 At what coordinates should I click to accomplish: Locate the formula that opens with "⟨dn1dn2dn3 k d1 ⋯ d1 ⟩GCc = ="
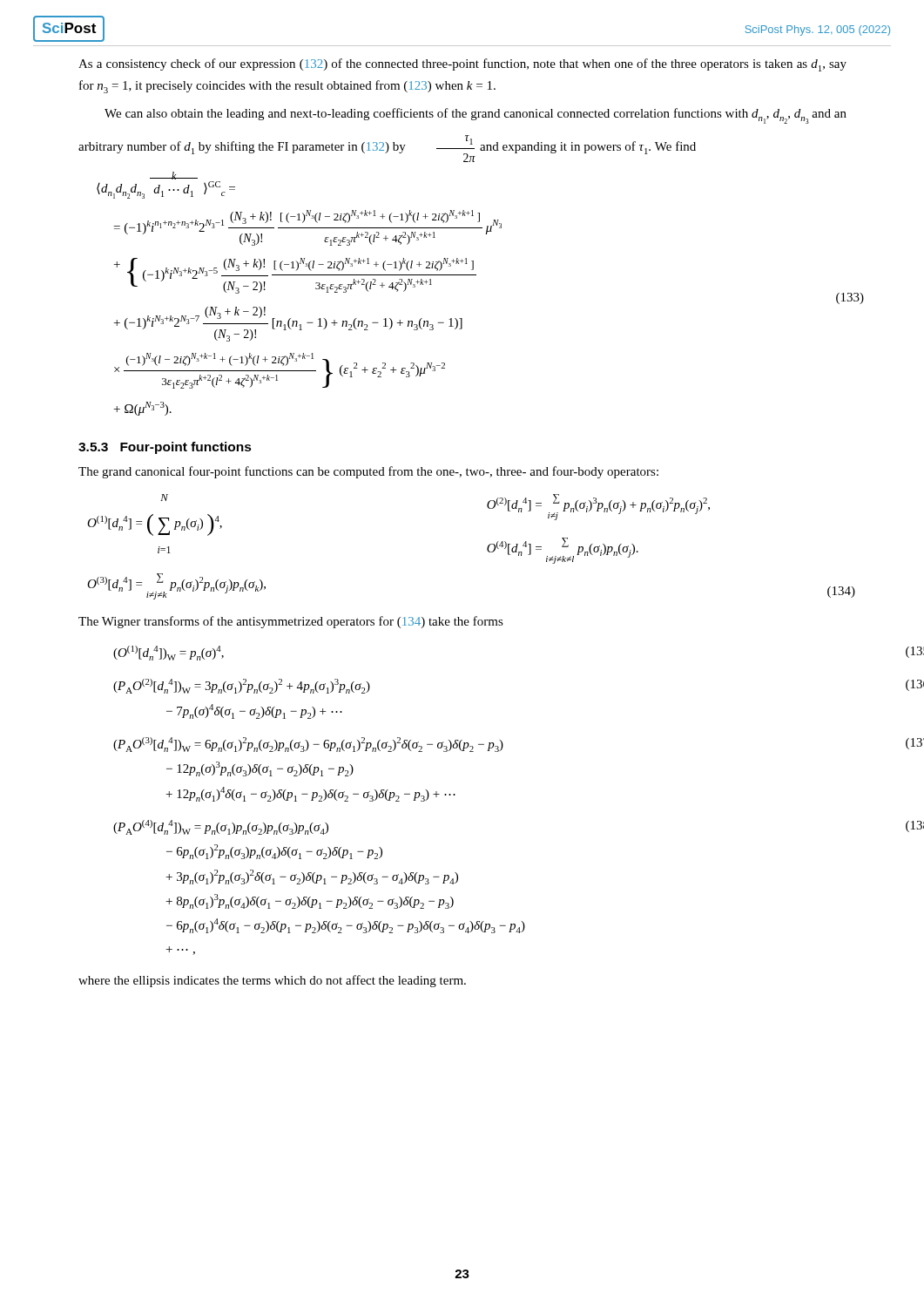[166, 190]
